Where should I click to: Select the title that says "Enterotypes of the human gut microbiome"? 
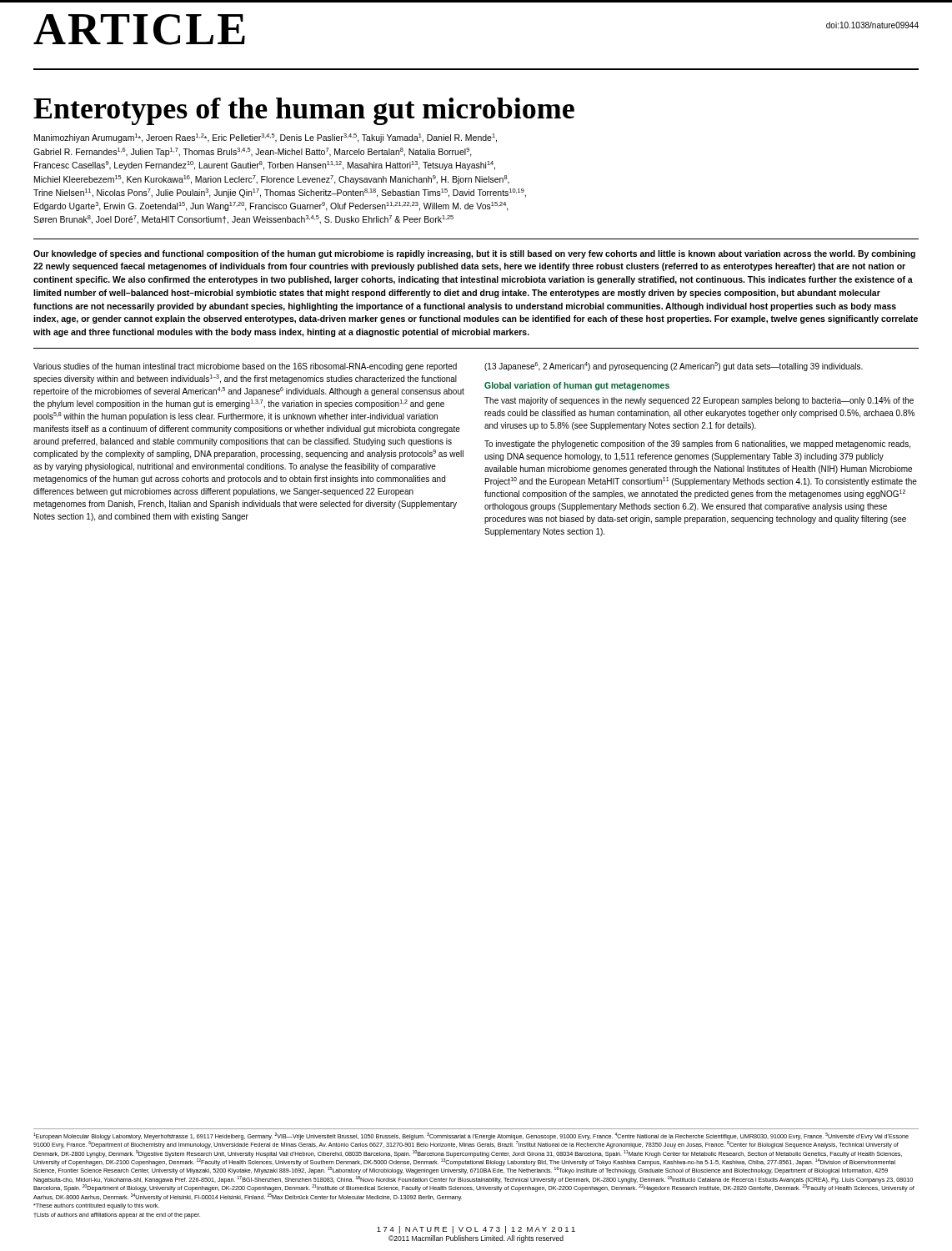(476, 109)
